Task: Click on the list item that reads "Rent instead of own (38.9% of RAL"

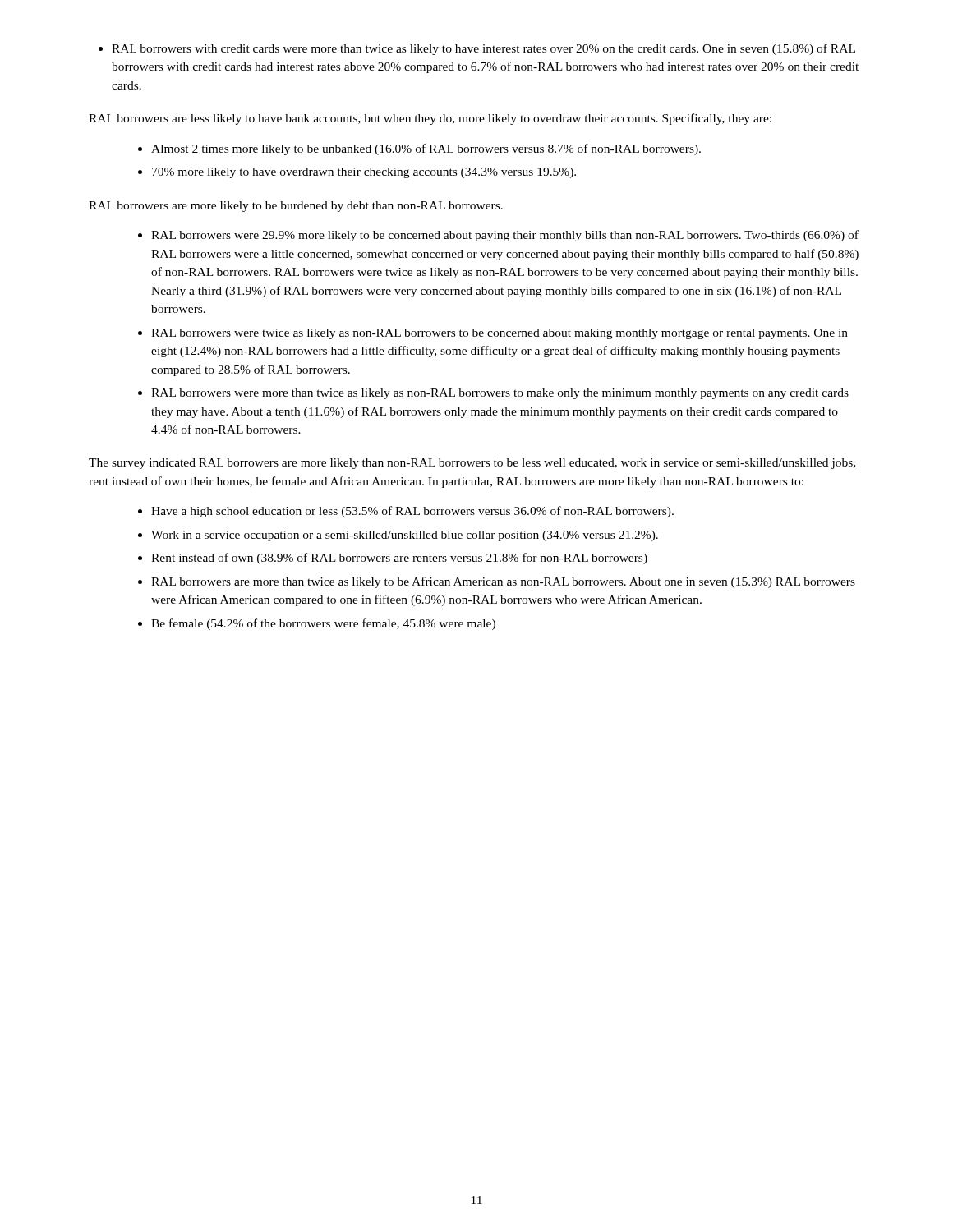Action: (x=496, y=558)
